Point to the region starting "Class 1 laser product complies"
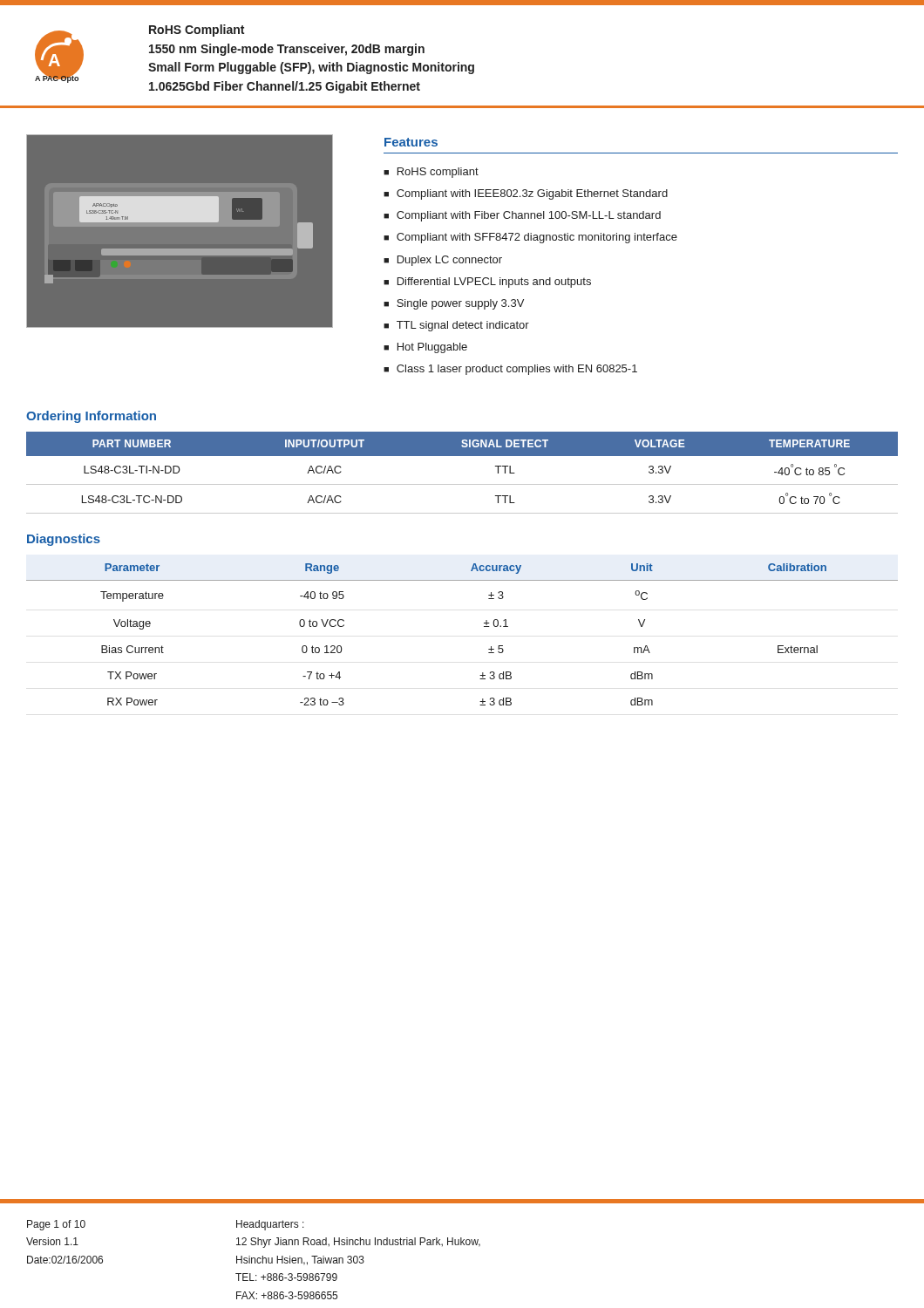Viewport: 924px width, 1308px height. (517, 369)
